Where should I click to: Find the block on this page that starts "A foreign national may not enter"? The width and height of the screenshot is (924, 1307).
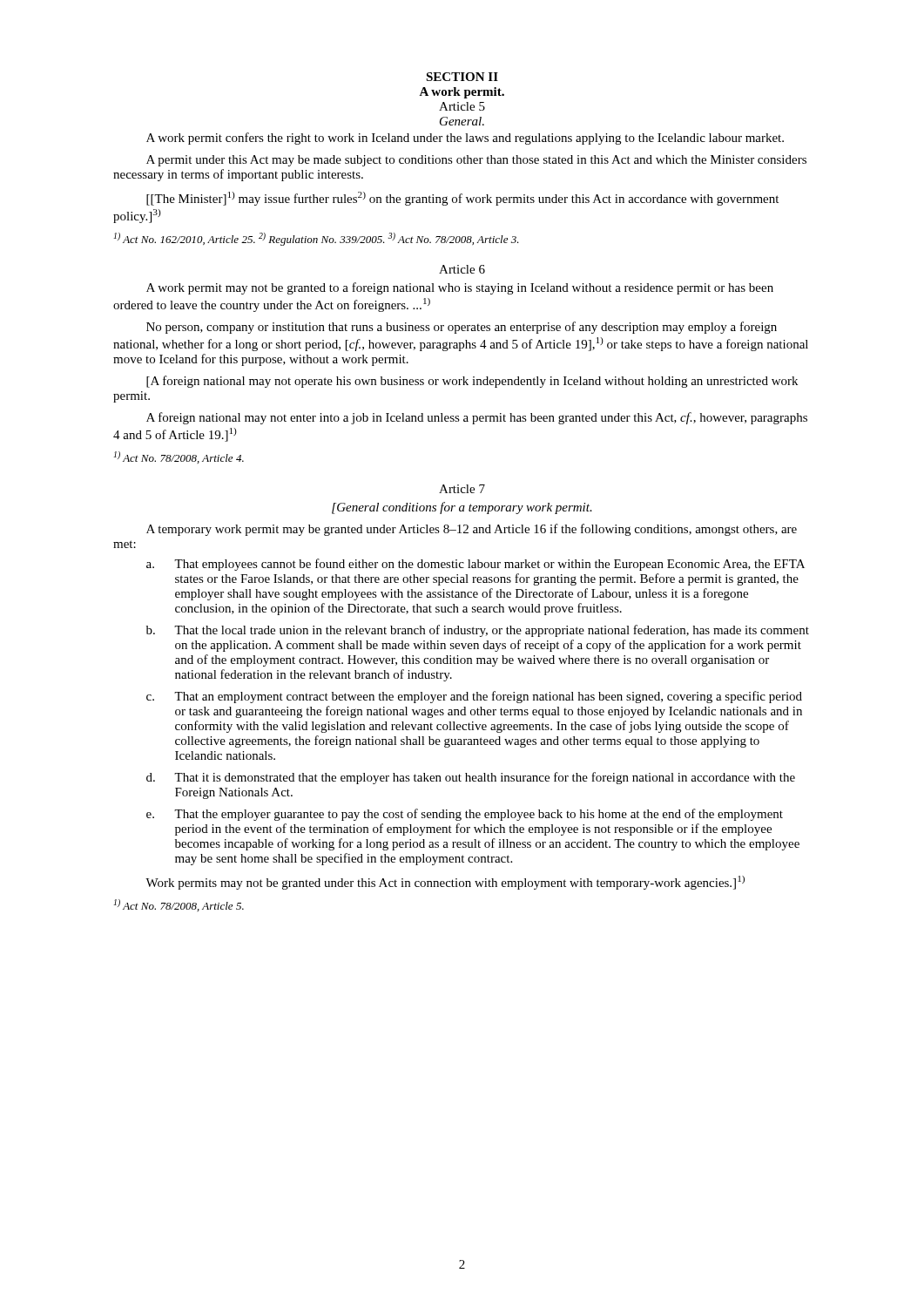460,426
